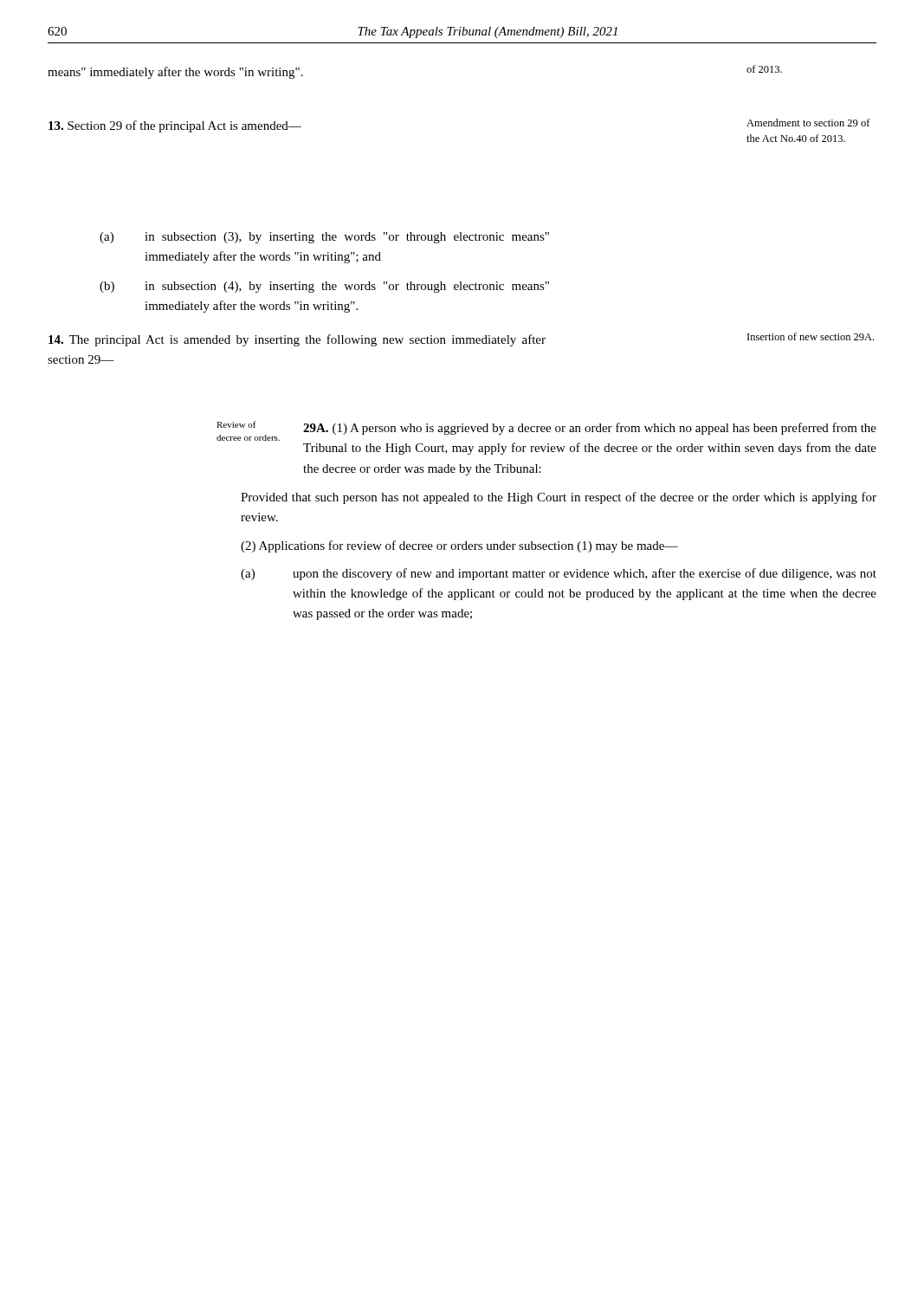Navigate to the passage starting "(2) Applications for review of decree or"
924x1299 pixels.
click(x=459, y=546)
